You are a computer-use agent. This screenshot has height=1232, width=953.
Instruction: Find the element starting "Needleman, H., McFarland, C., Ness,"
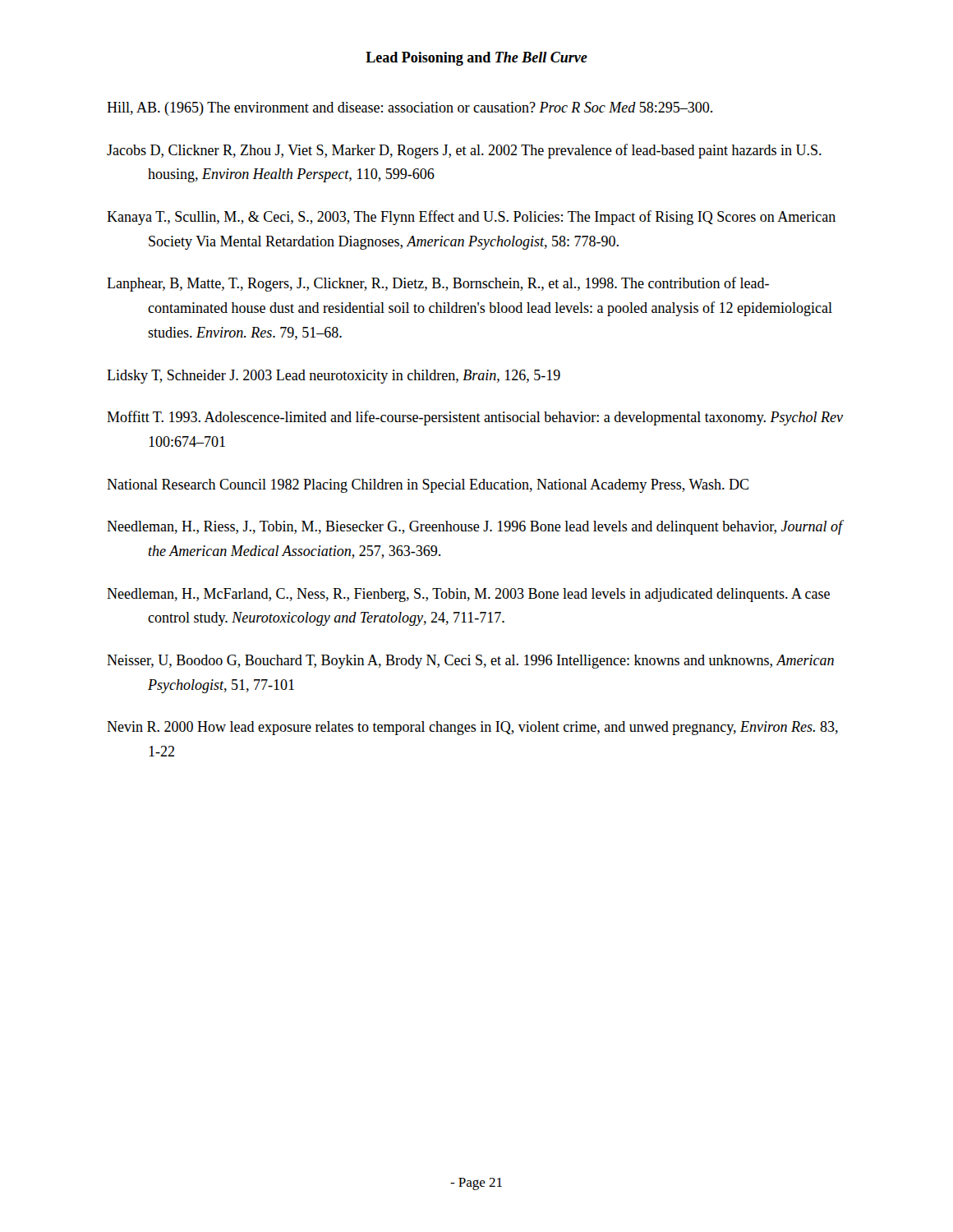coord(468,606)
